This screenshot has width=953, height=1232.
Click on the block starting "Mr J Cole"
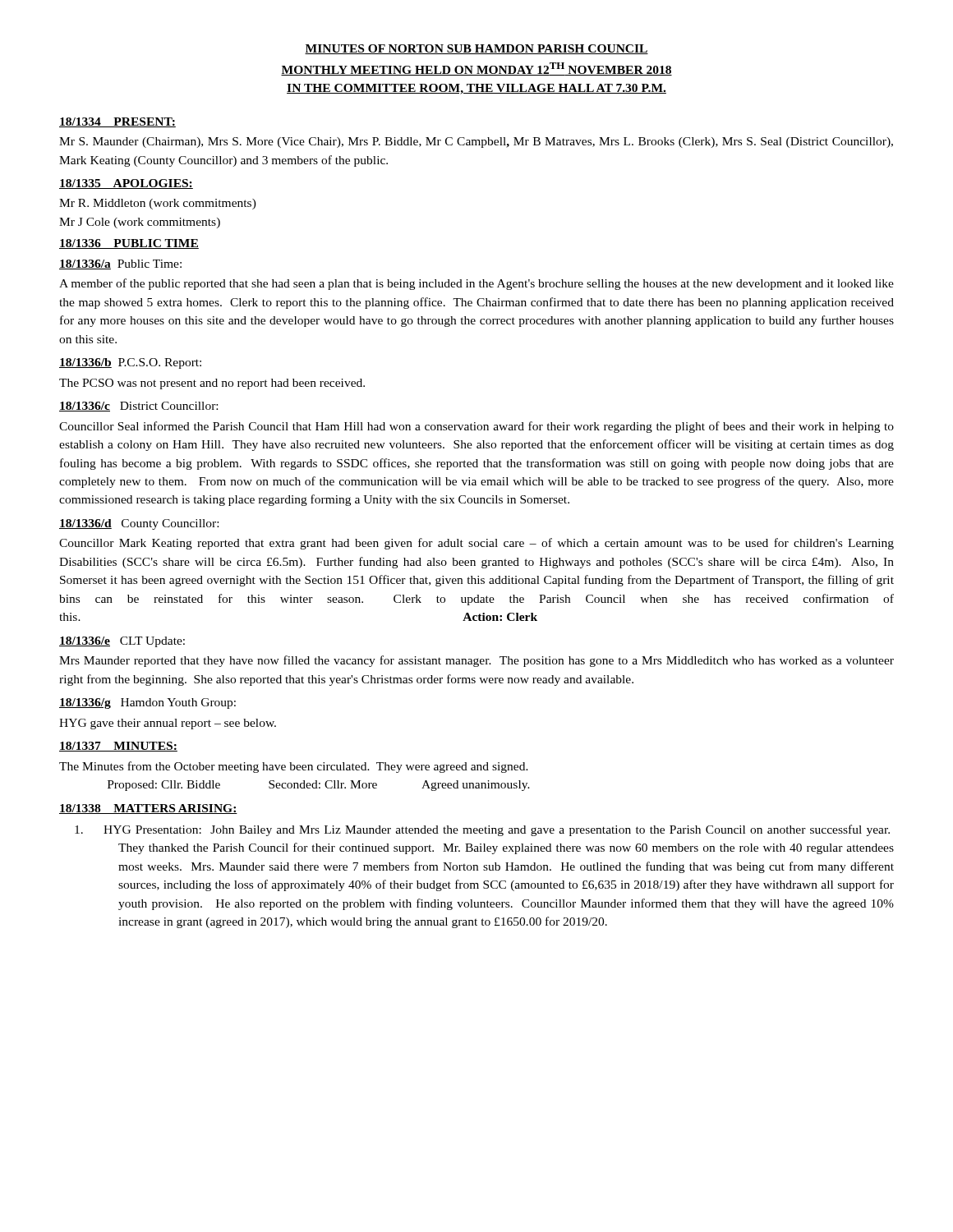pyautogui.click(x=140, y=221)
